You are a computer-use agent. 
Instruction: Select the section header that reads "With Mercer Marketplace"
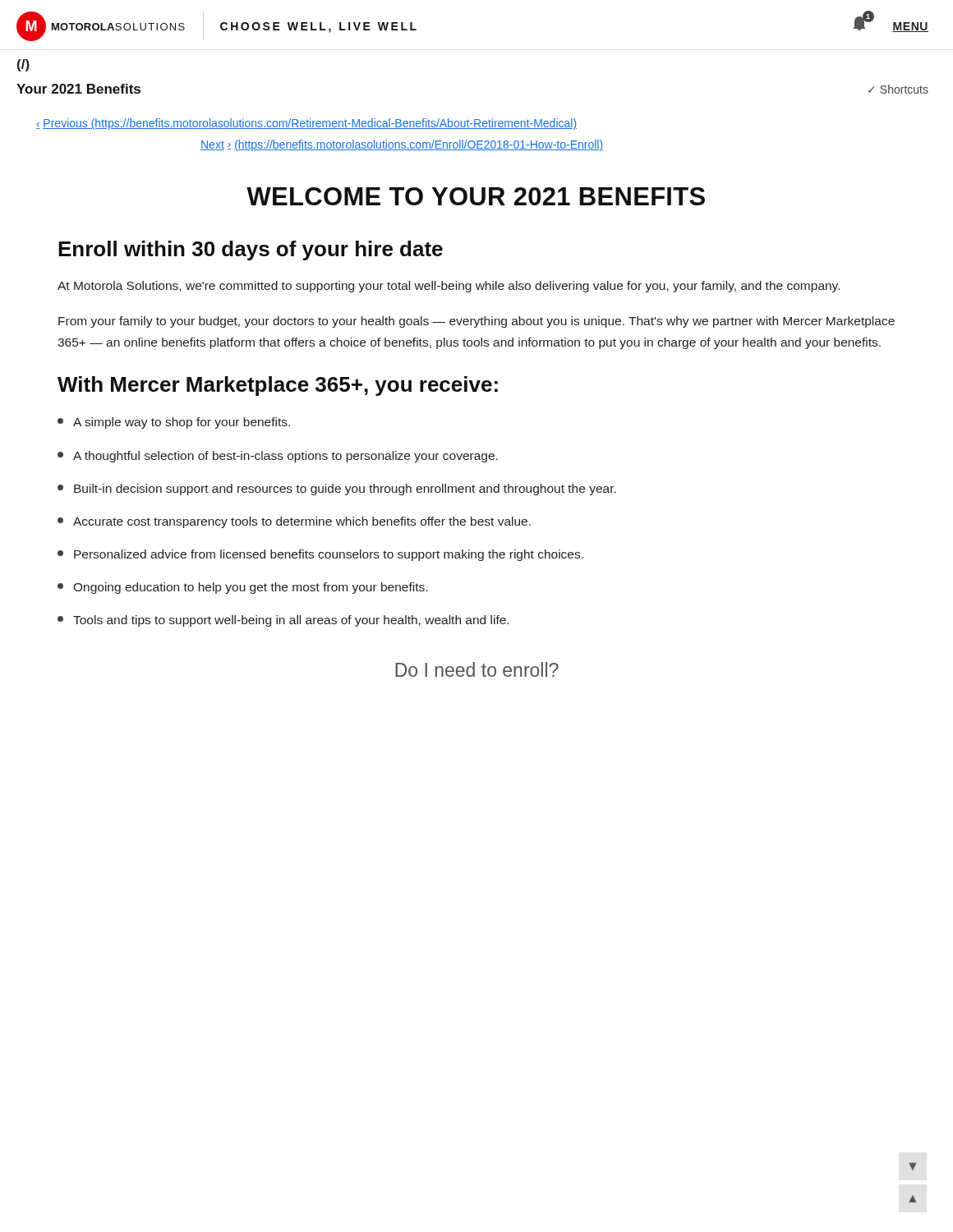[x=279, y=385]
